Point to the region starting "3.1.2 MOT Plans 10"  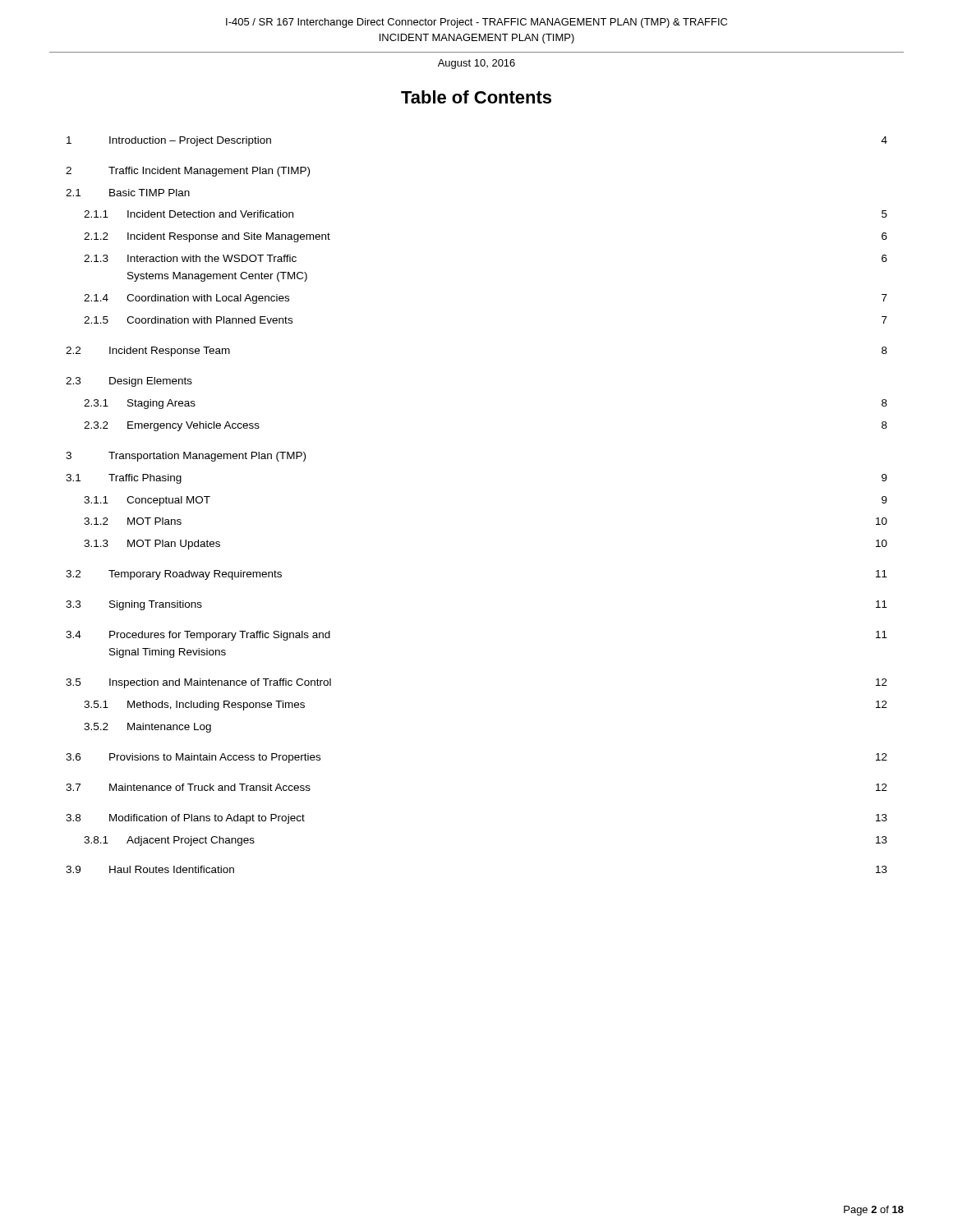point(96,521)
